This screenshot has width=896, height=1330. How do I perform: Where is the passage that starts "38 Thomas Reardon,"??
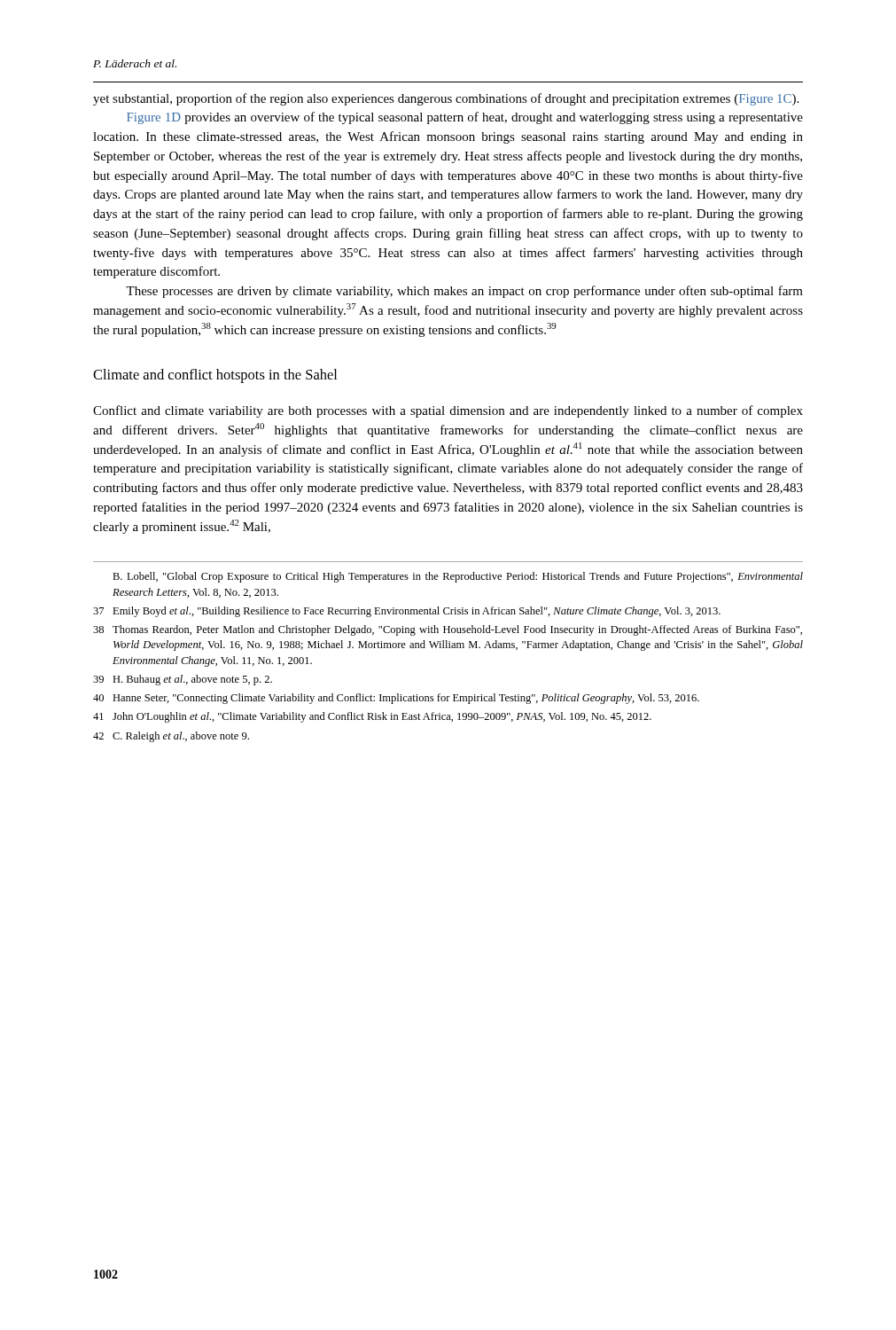[x=448, y=646]
